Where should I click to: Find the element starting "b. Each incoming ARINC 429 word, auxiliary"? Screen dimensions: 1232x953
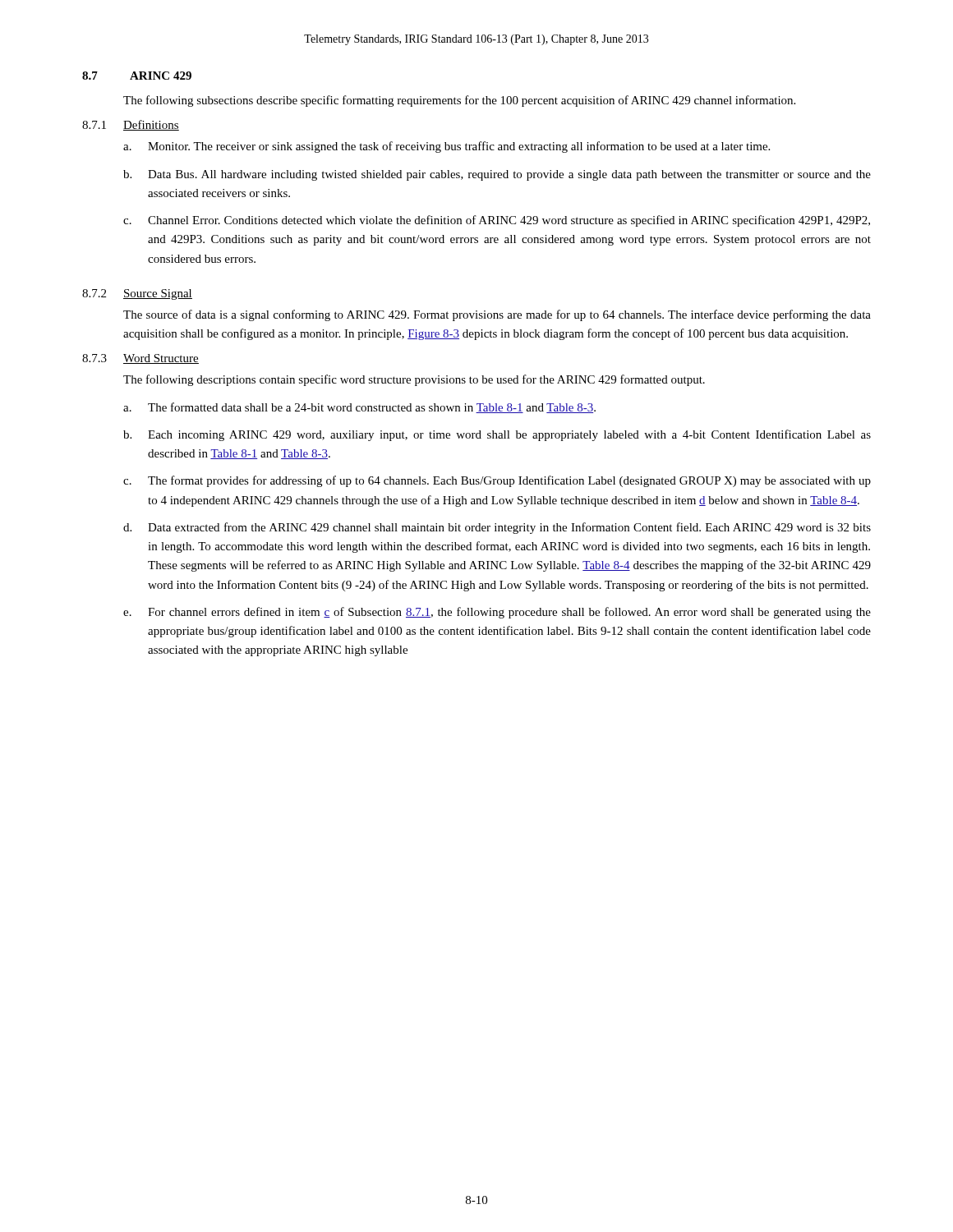pos(497,444)
